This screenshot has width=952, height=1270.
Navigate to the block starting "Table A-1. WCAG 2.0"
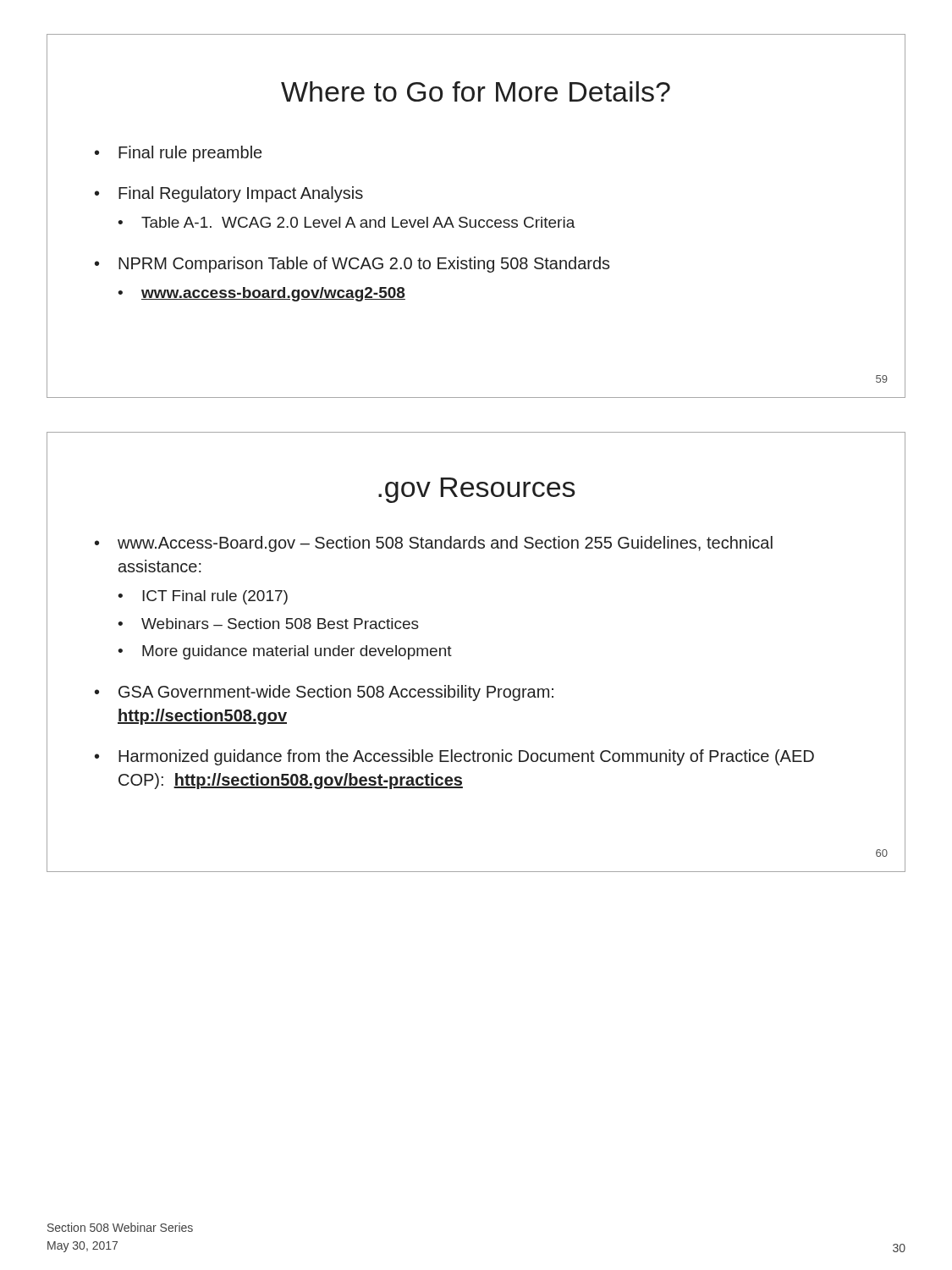358,222
